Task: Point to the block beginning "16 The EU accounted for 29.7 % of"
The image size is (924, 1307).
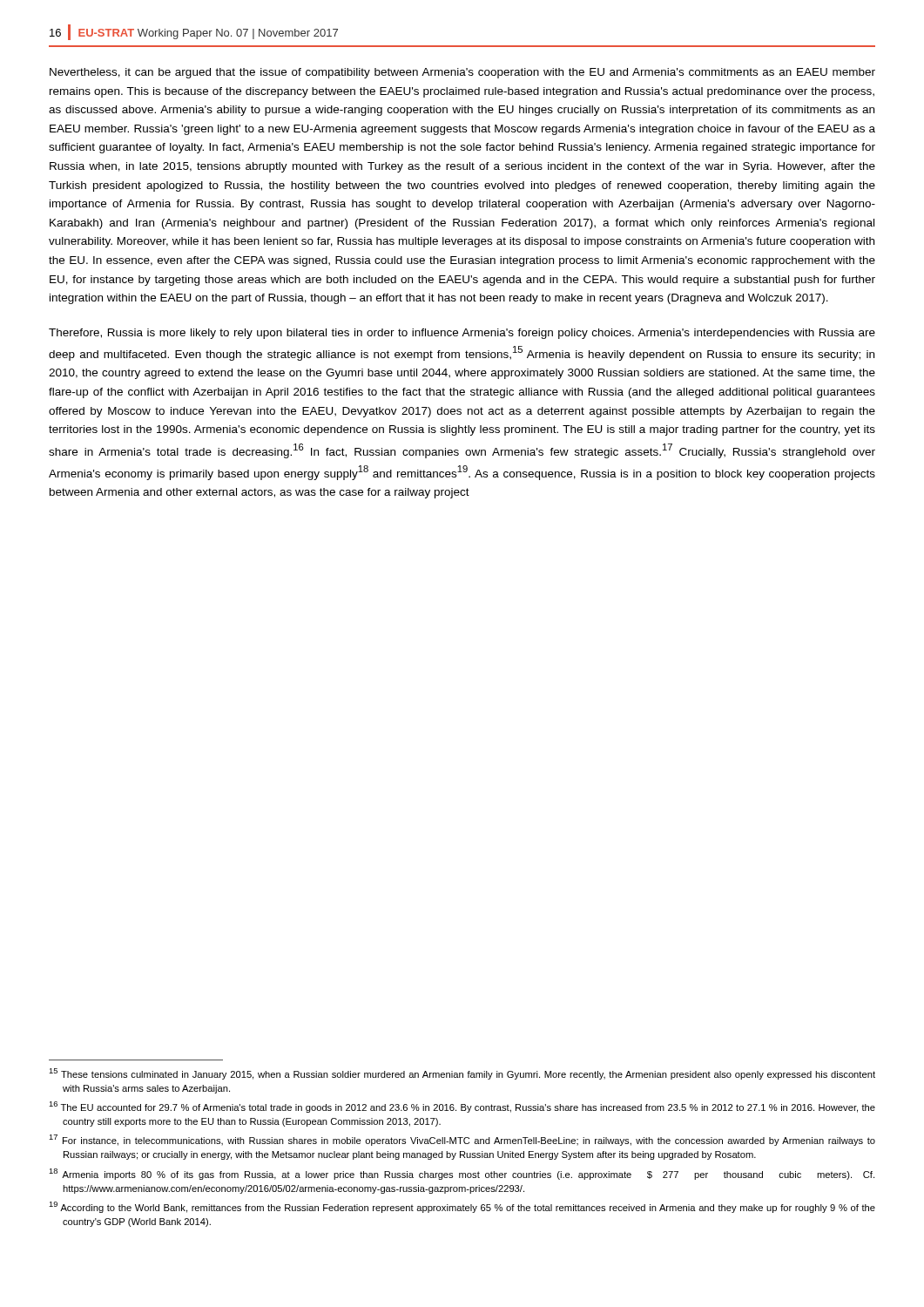Action: click(462, 1113)
